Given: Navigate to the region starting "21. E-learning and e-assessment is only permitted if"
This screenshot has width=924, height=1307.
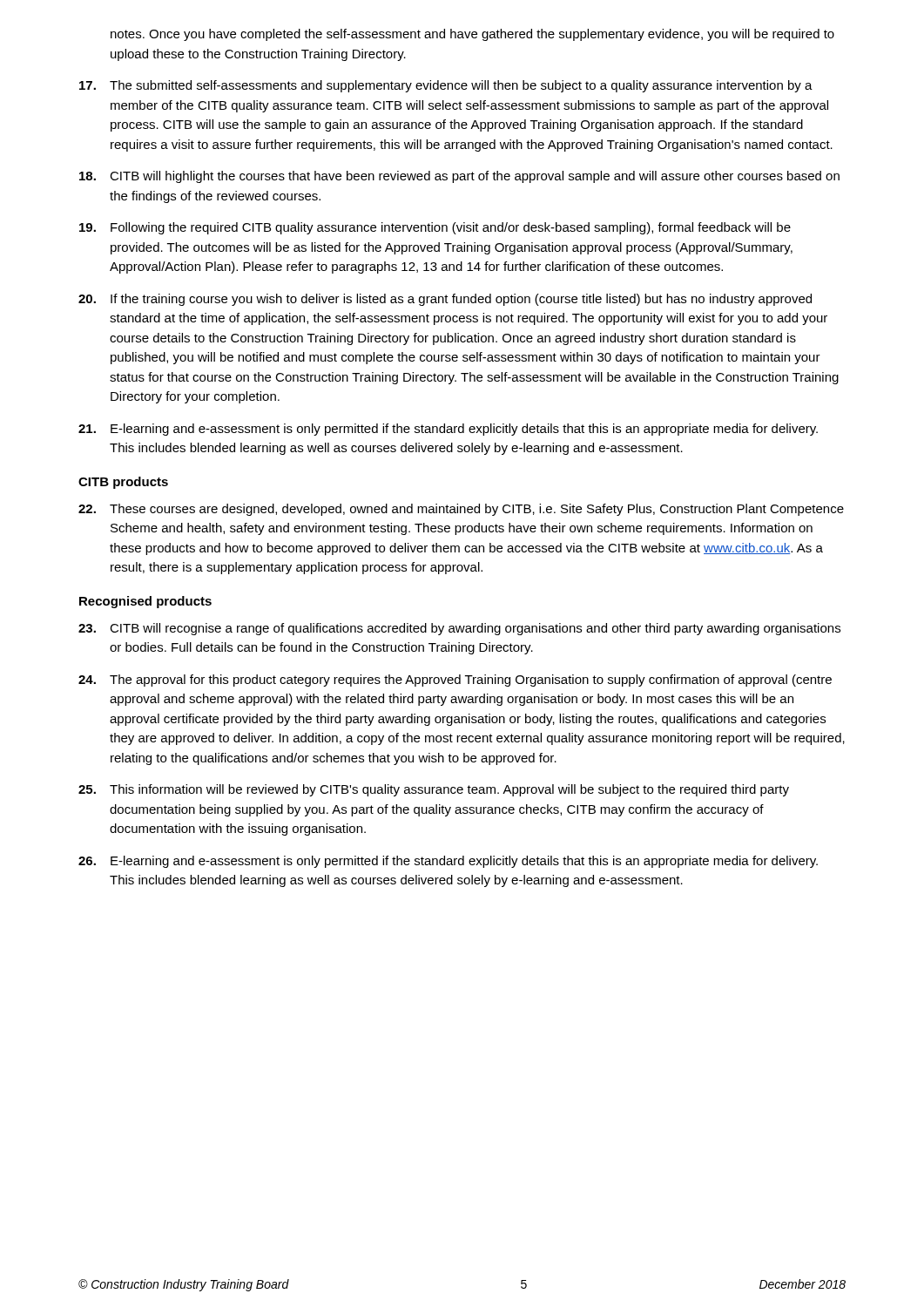Looking at the screenshot, I should tap(462, 438).
